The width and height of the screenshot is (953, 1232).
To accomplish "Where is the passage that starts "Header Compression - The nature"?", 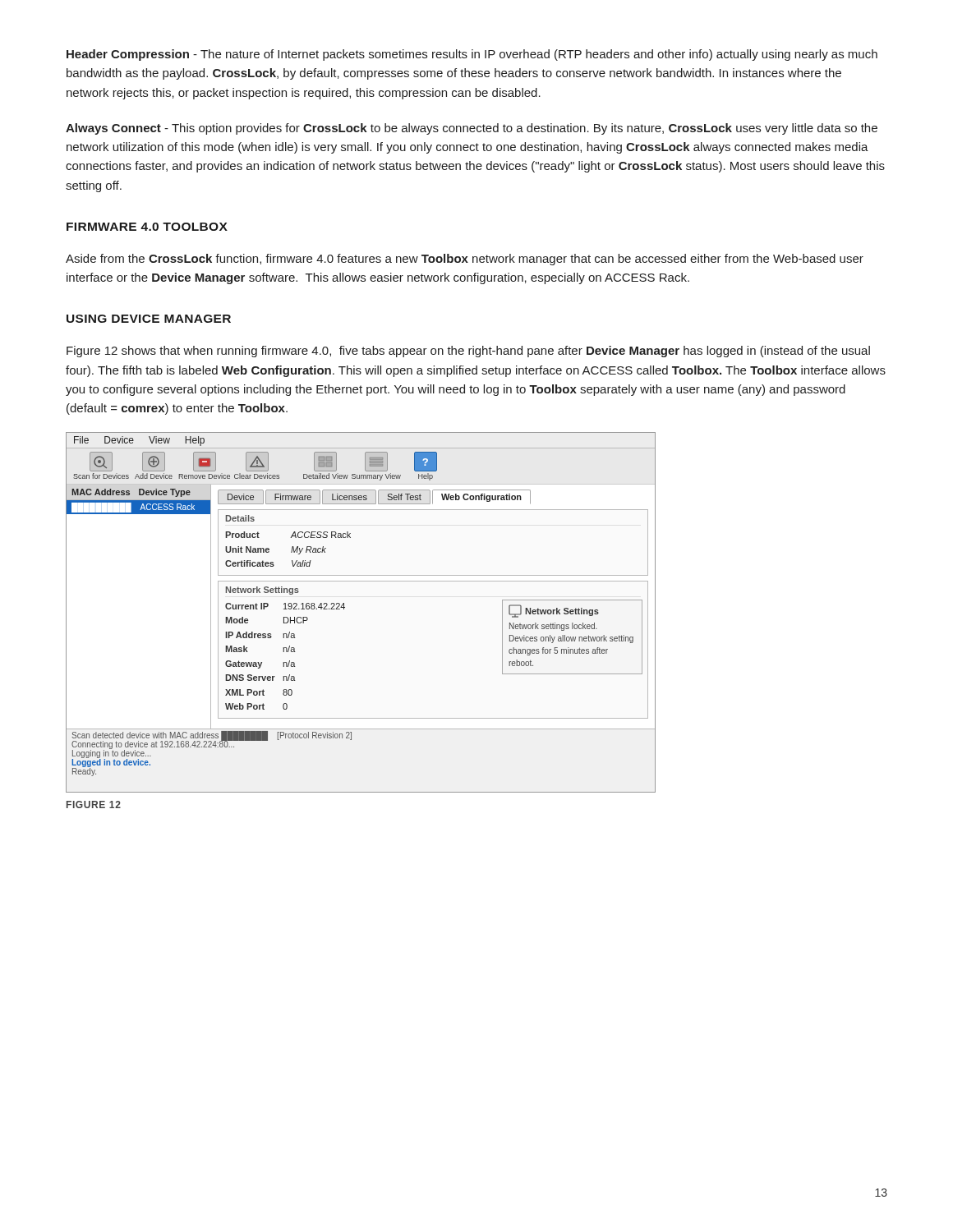I will 472,73.
